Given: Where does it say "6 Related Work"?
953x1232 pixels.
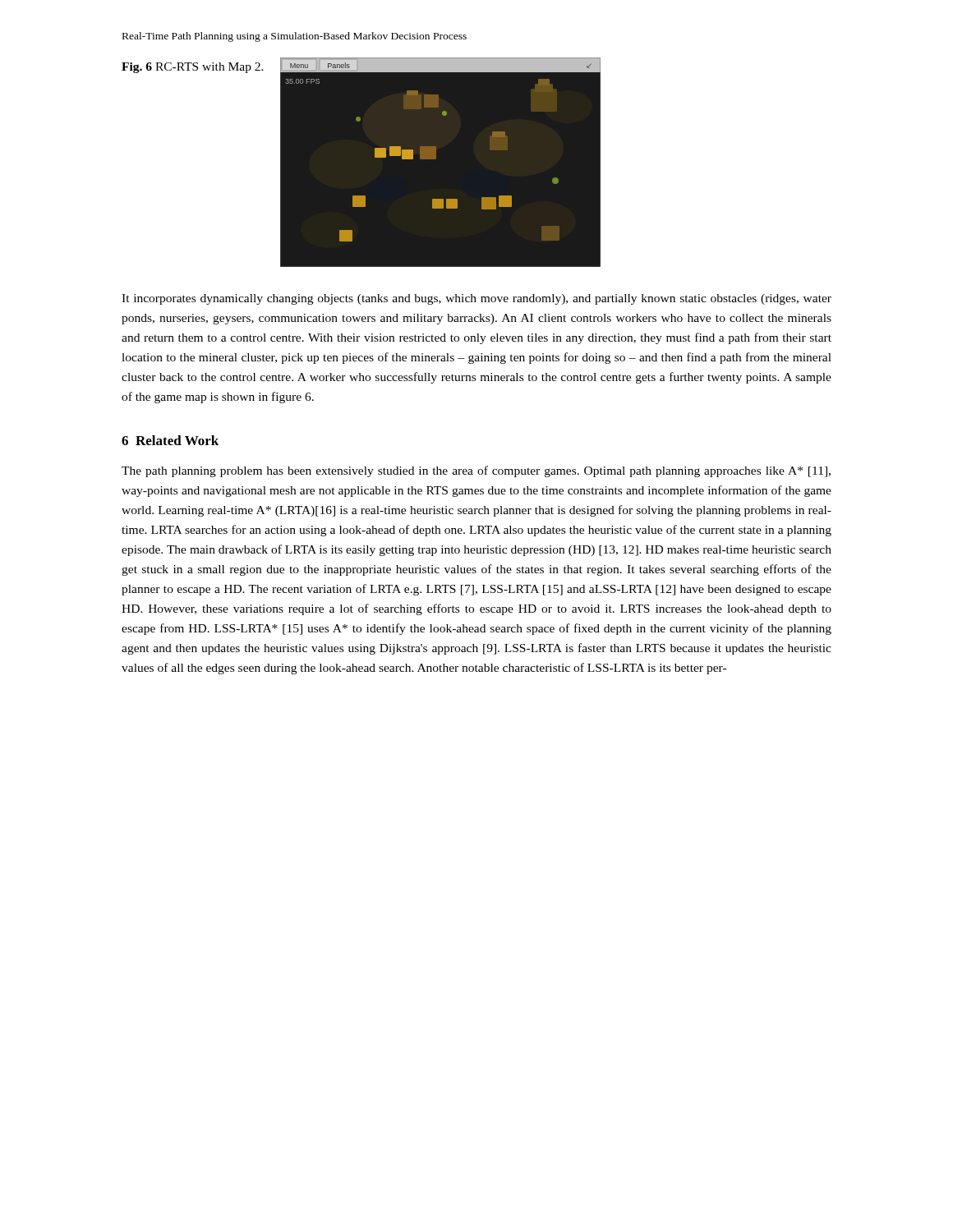Looking at the screenshot, I should [170, 441].
